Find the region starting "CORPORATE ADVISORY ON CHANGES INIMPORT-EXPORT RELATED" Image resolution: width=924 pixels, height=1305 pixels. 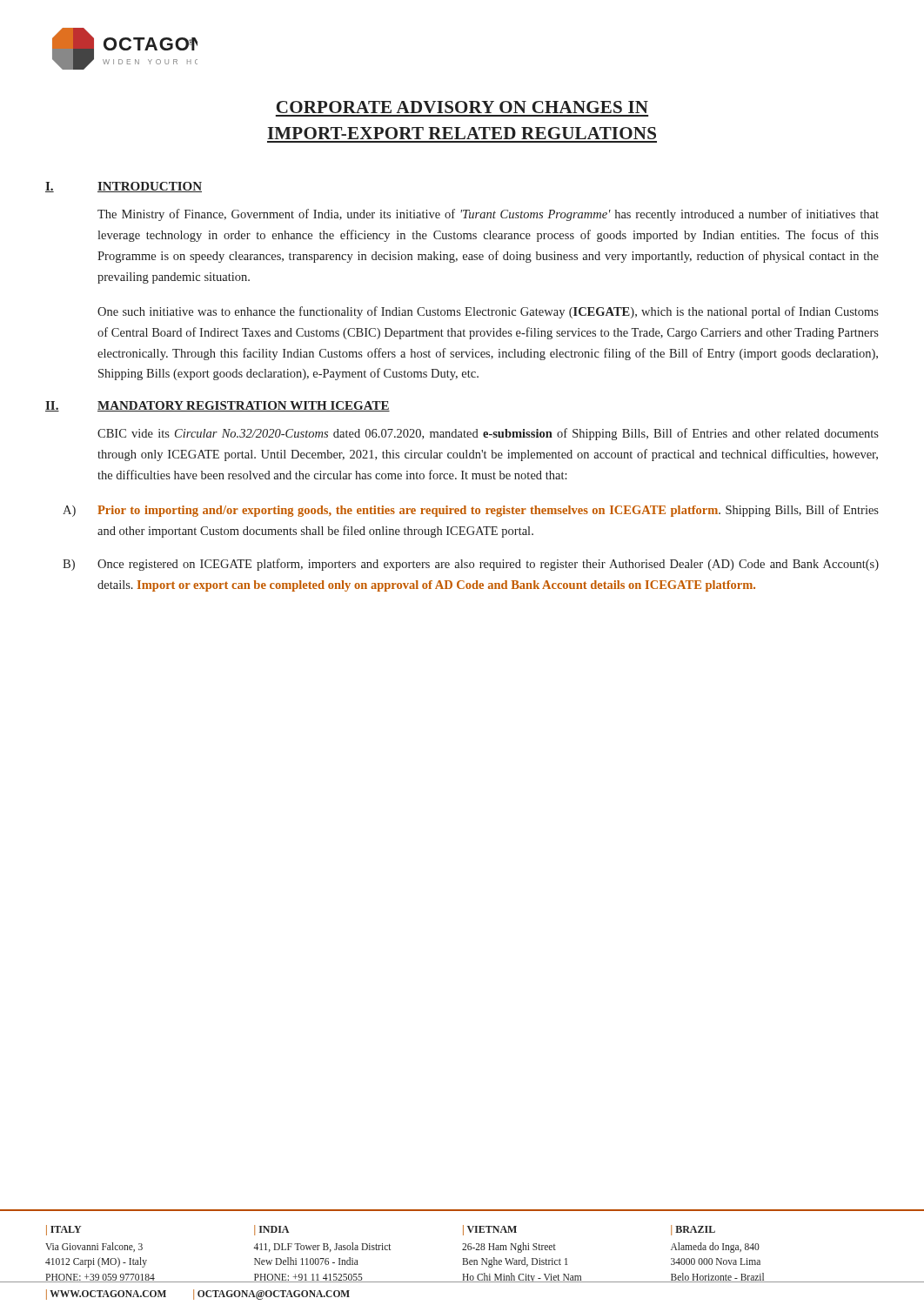coord(462,120)
